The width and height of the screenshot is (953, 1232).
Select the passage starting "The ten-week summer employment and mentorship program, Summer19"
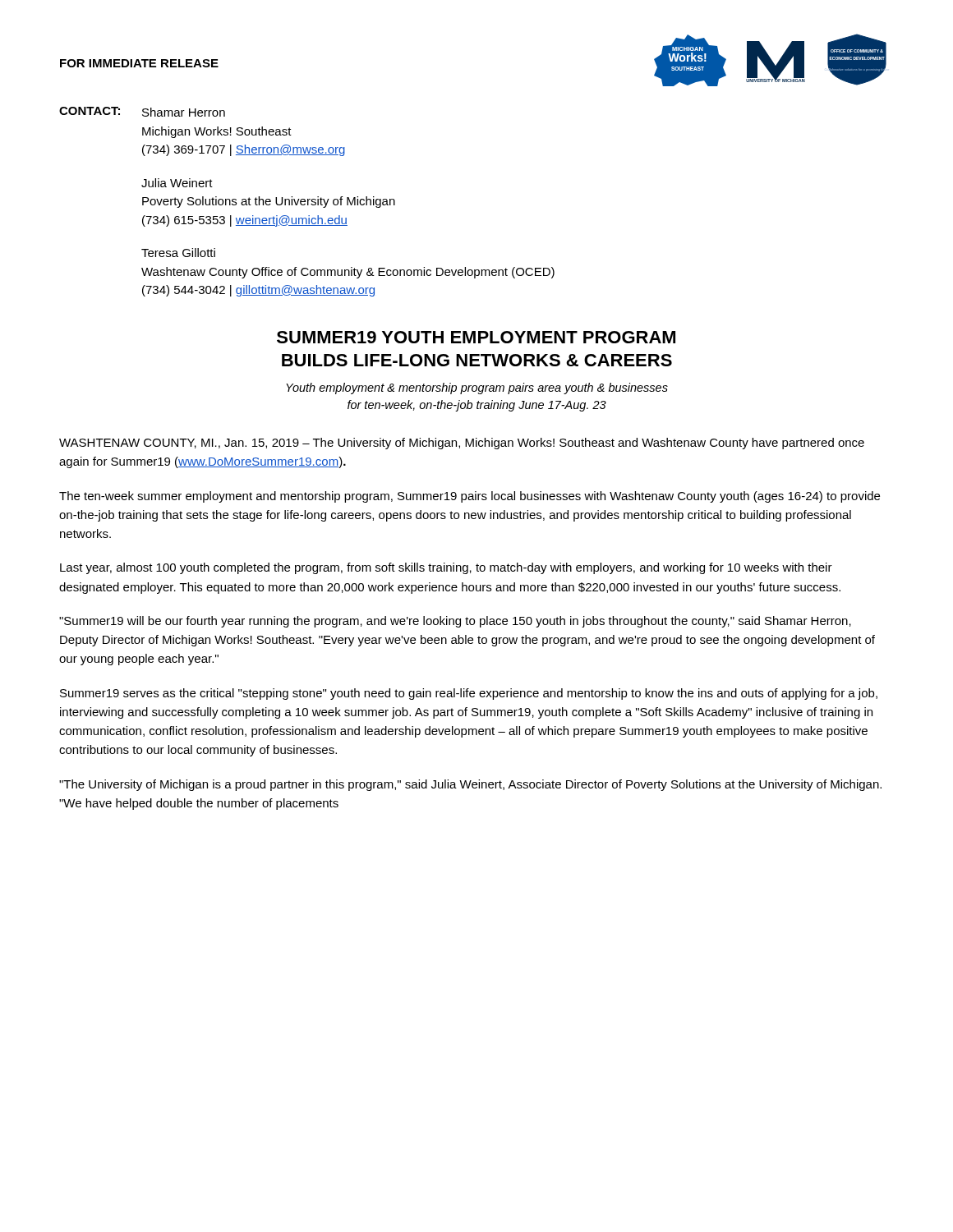(x=470, y=515)
